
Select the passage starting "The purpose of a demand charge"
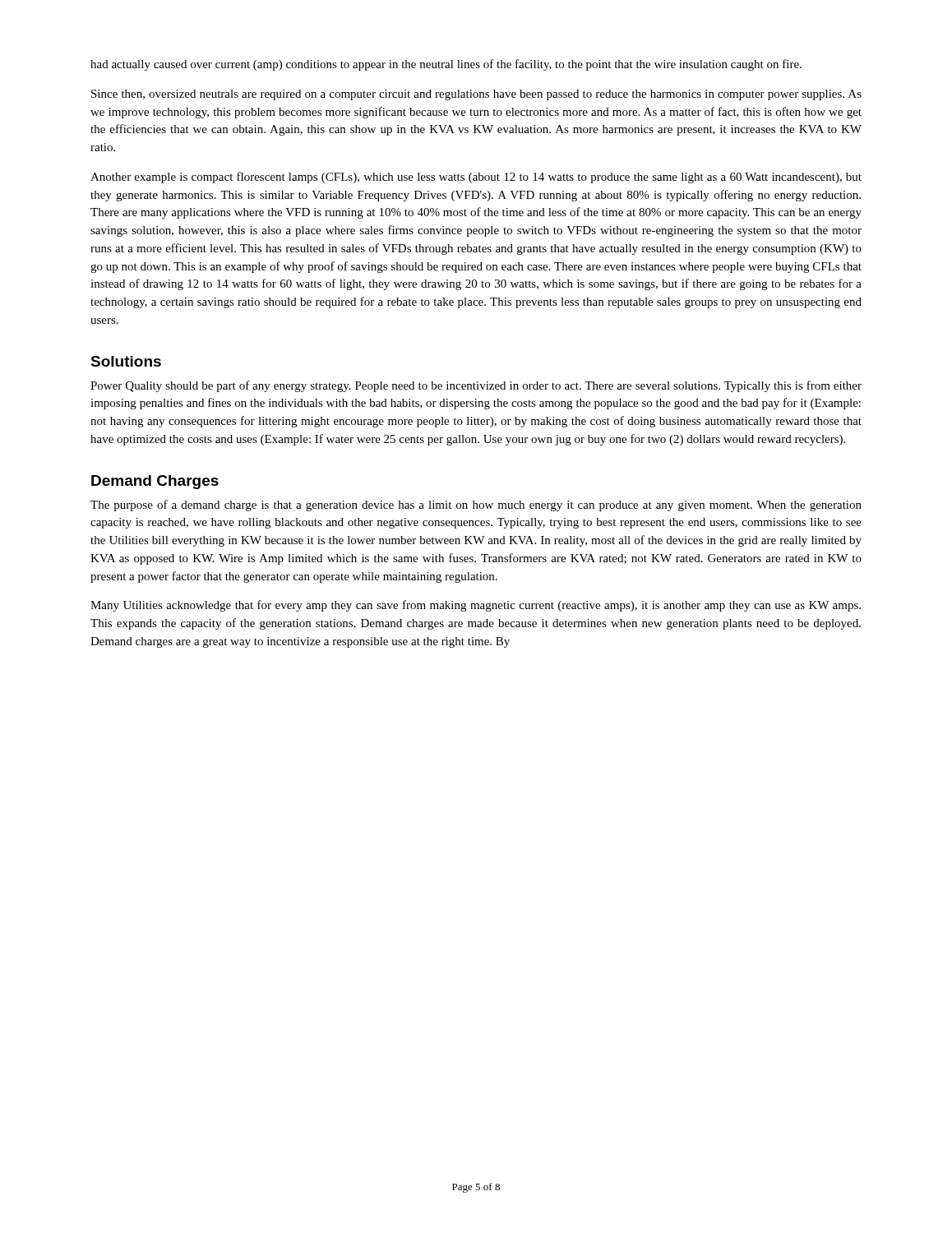pyautogui.click(x=476, y=541)
